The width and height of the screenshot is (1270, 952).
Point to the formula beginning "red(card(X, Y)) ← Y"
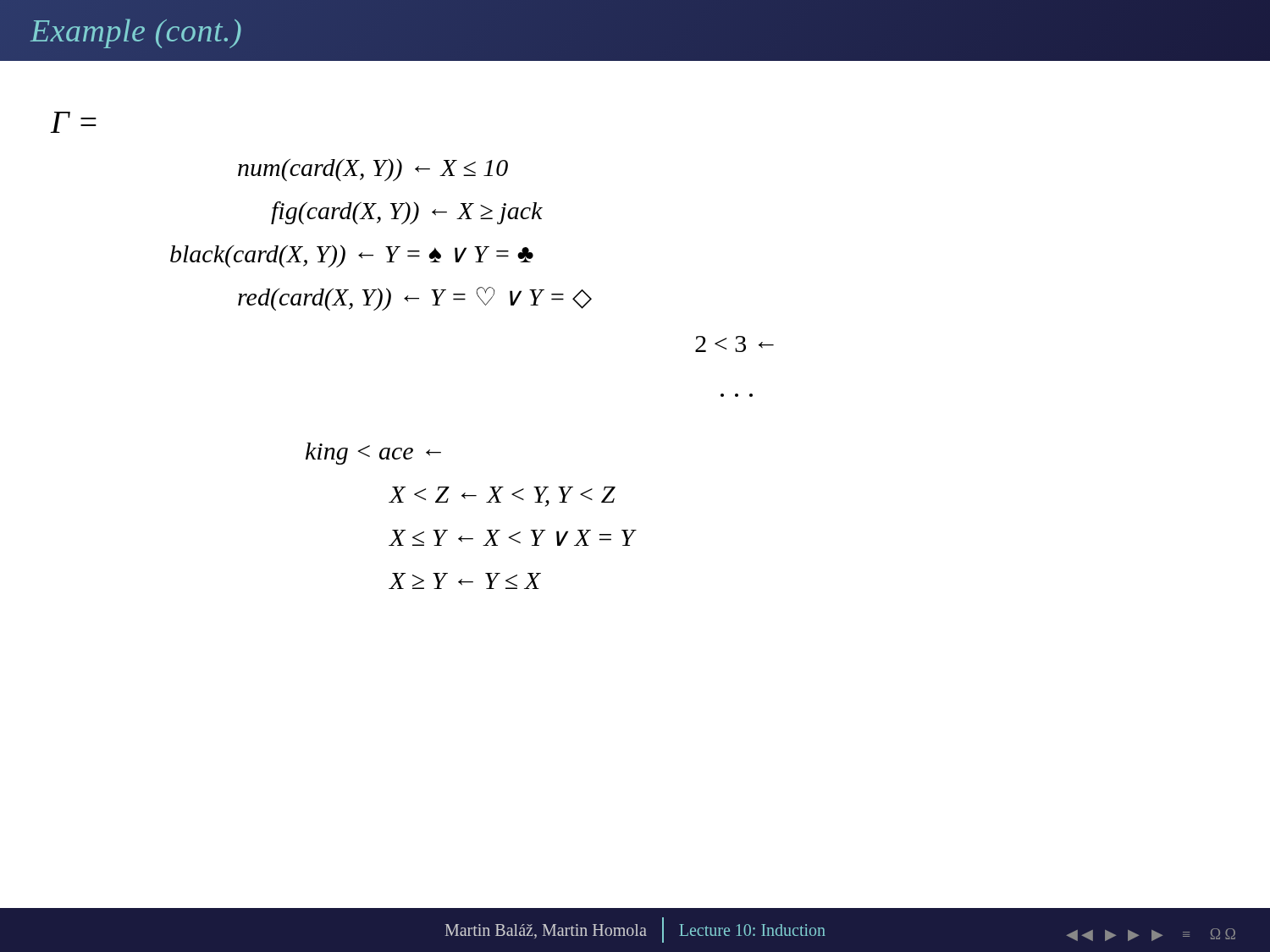click(x=414, y=297)
